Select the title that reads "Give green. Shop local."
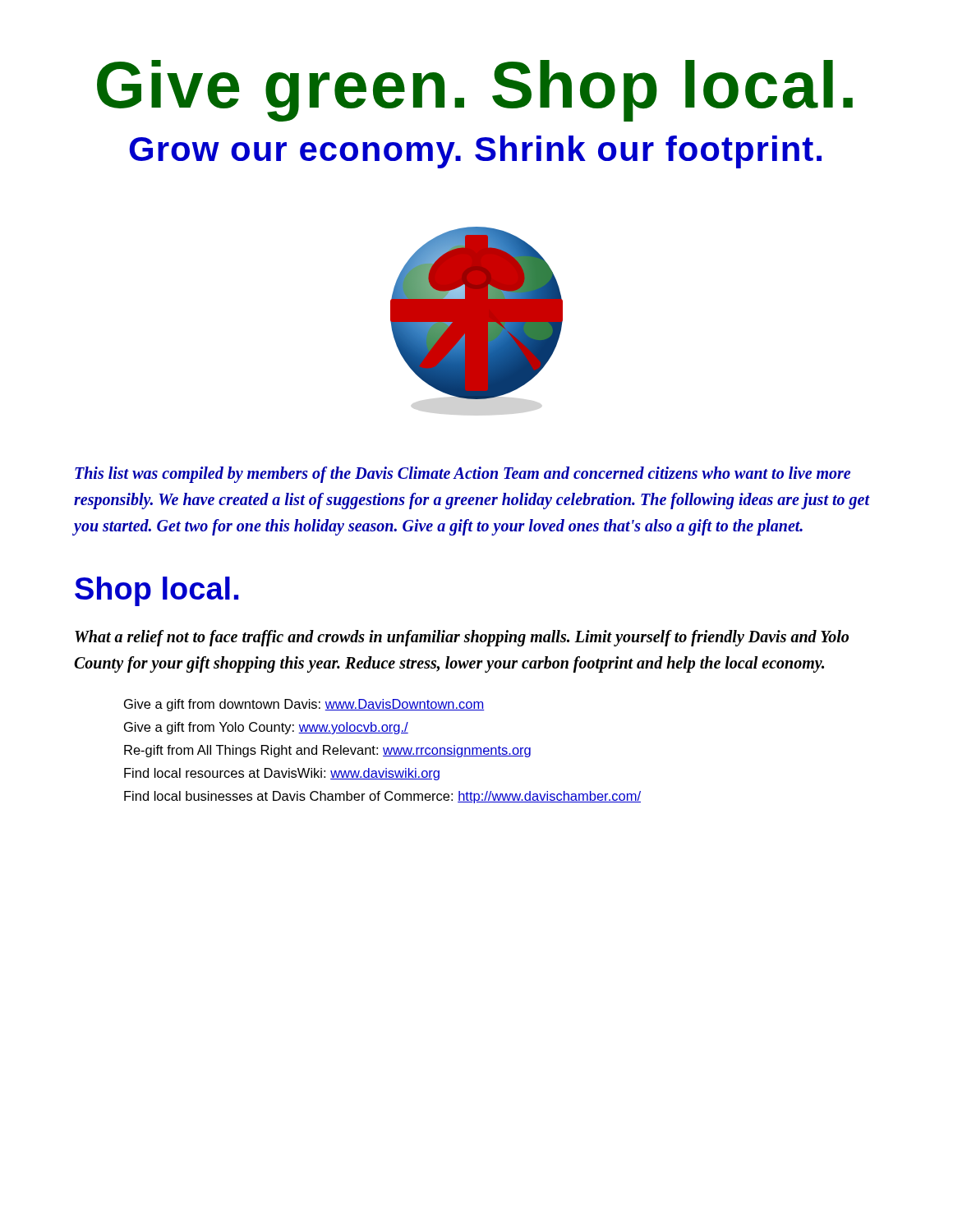The width and height of the screenshot is (953, 1232). click(476, 85)
